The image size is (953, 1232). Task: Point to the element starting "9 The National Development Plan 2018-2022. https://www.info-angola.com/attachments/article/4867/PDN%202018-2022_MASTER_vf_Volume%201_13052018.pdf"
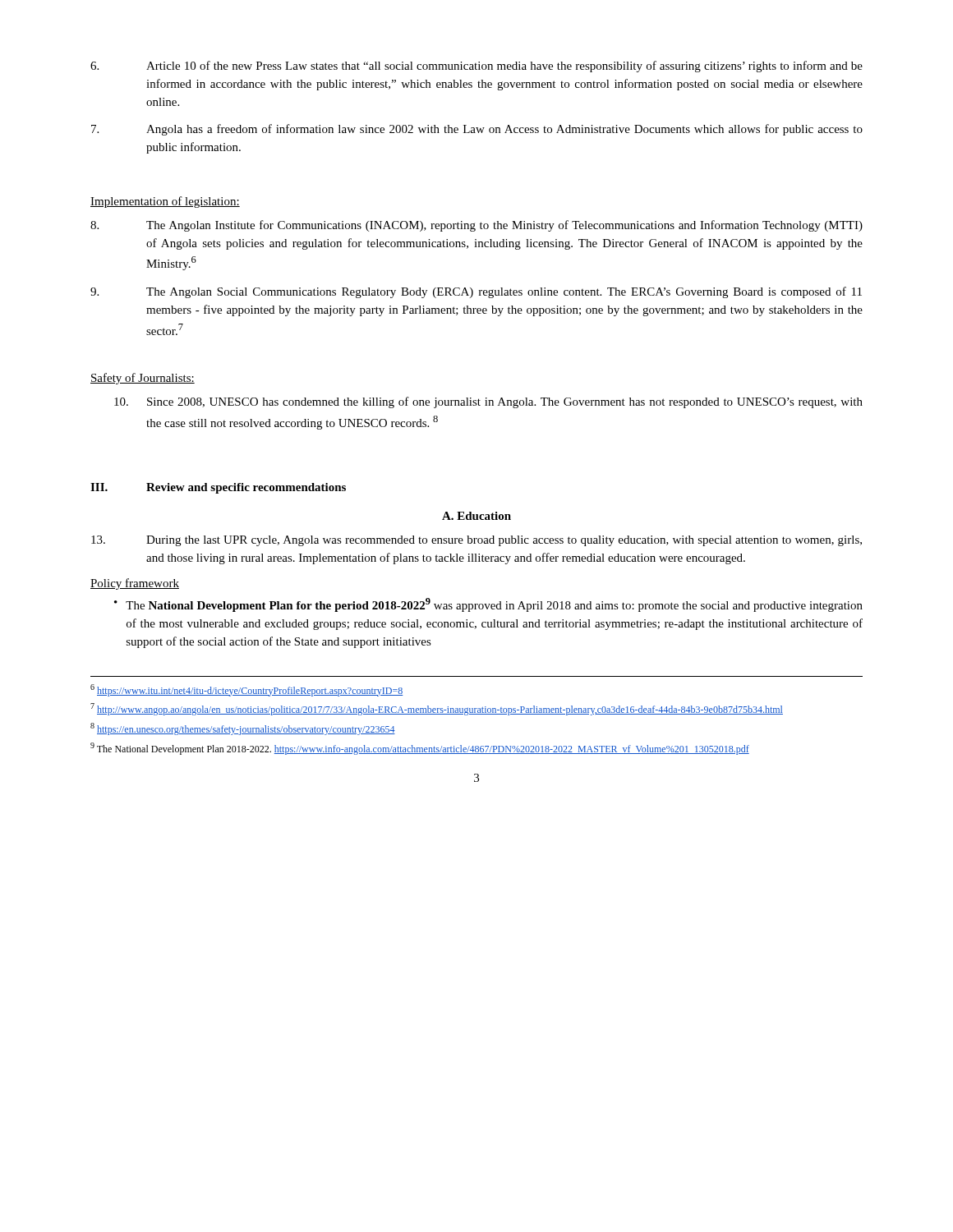point(420,748)
